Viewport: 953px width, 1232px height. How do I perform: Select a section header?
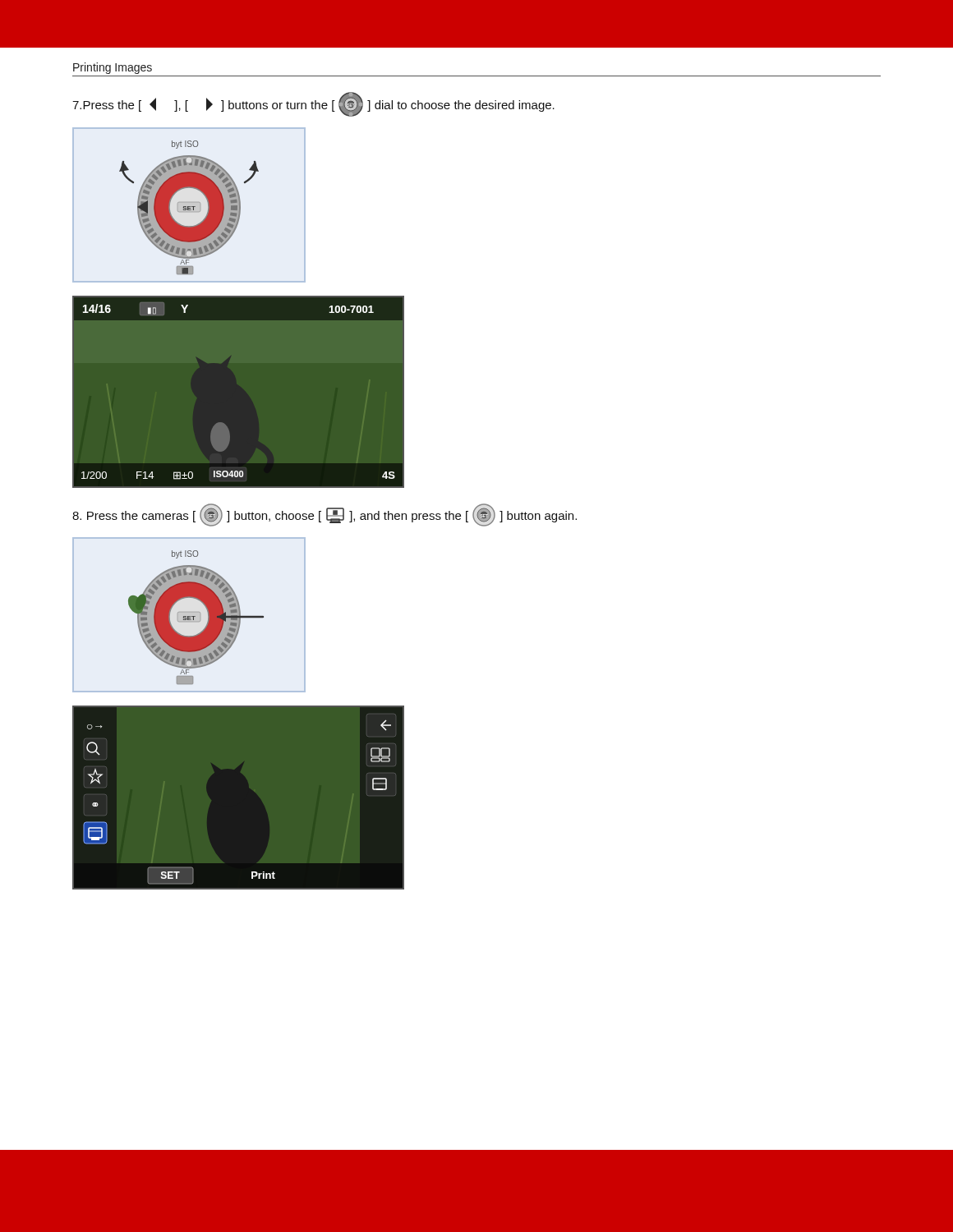coord(112,67)
